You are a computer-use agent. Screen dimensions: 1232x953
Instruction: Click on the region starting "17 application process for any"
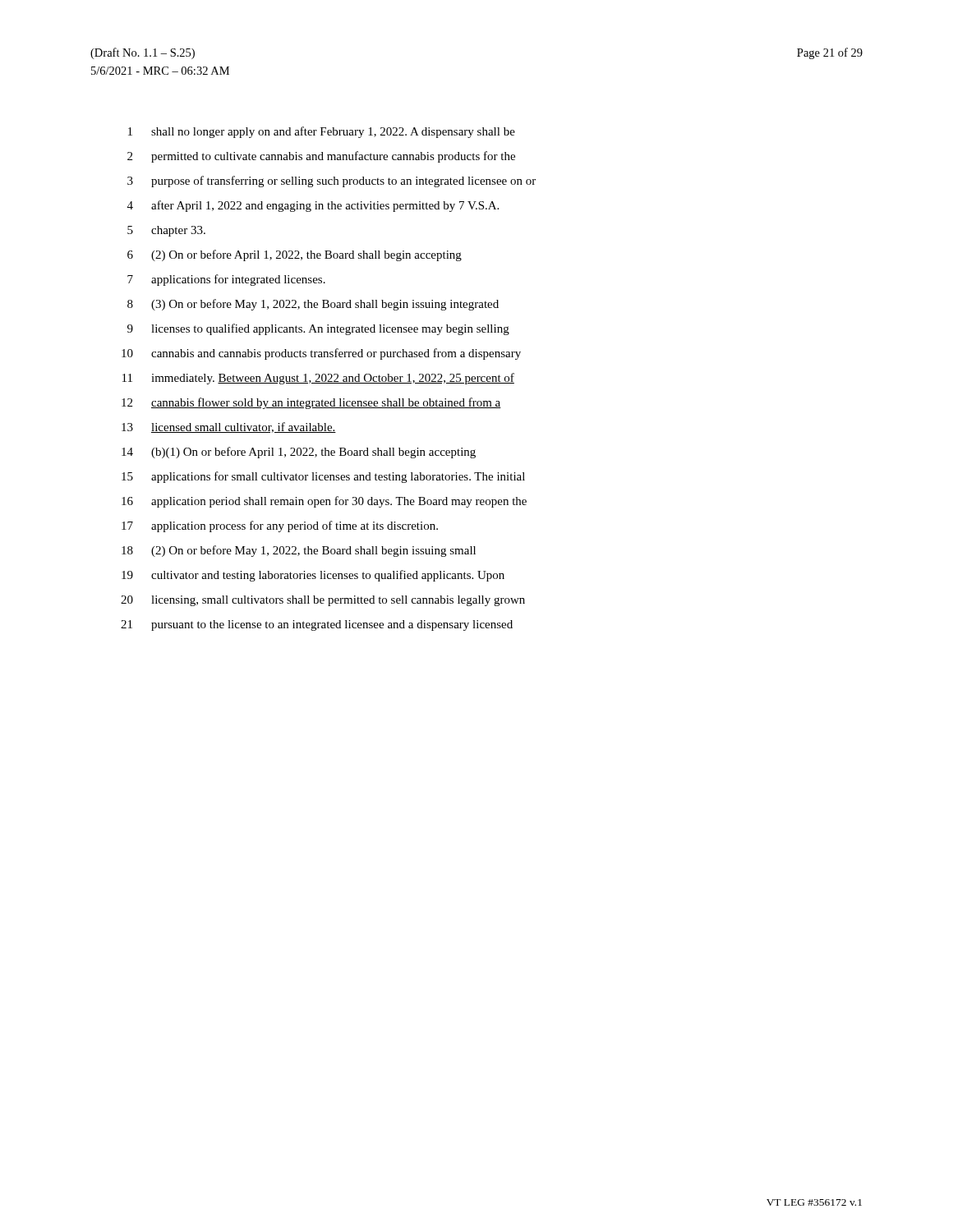pyautogui.click(x=280, y=526)
